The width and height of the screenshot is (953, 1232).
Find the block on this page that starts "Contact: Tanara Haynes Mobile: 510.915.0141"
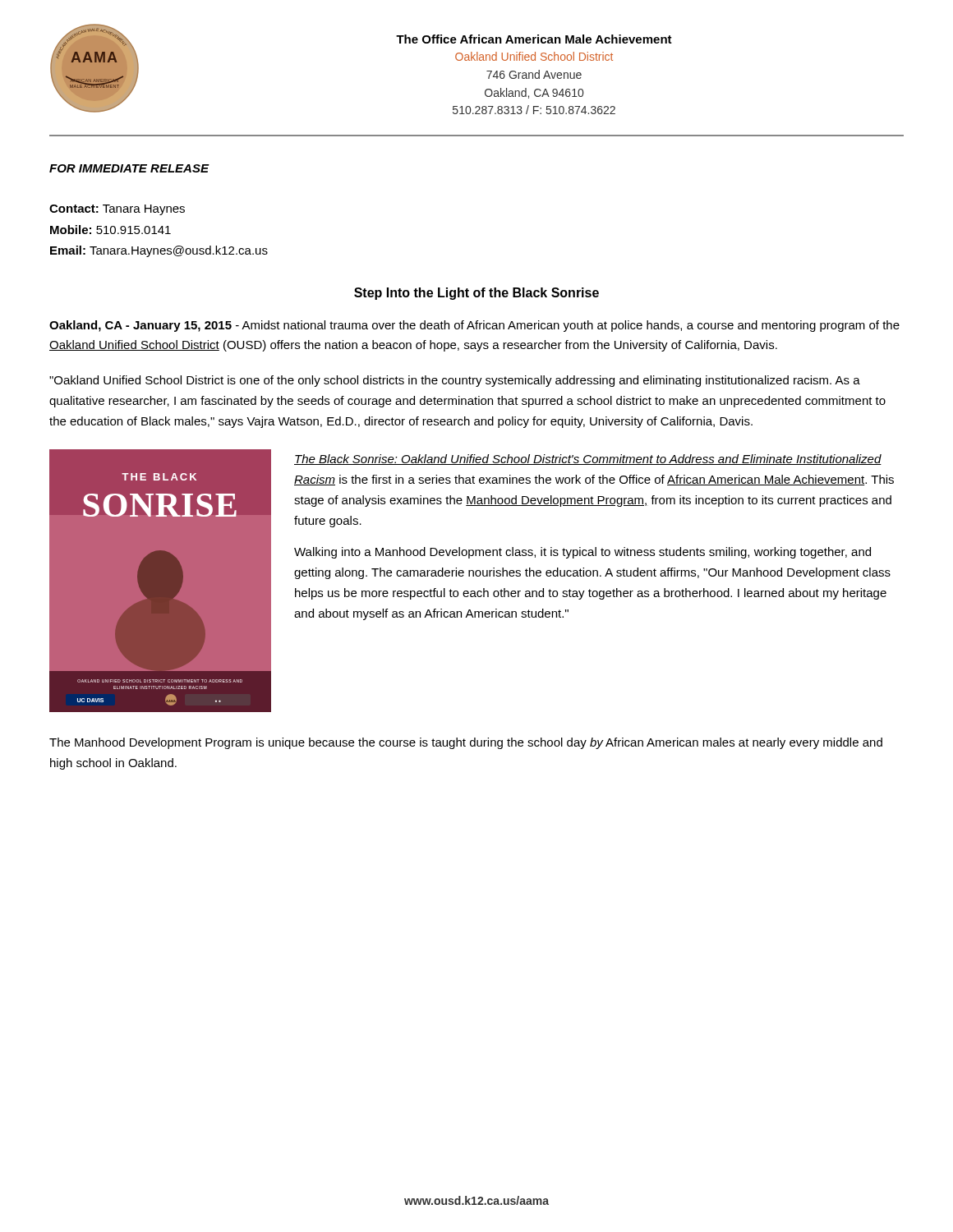pos(117,210)
